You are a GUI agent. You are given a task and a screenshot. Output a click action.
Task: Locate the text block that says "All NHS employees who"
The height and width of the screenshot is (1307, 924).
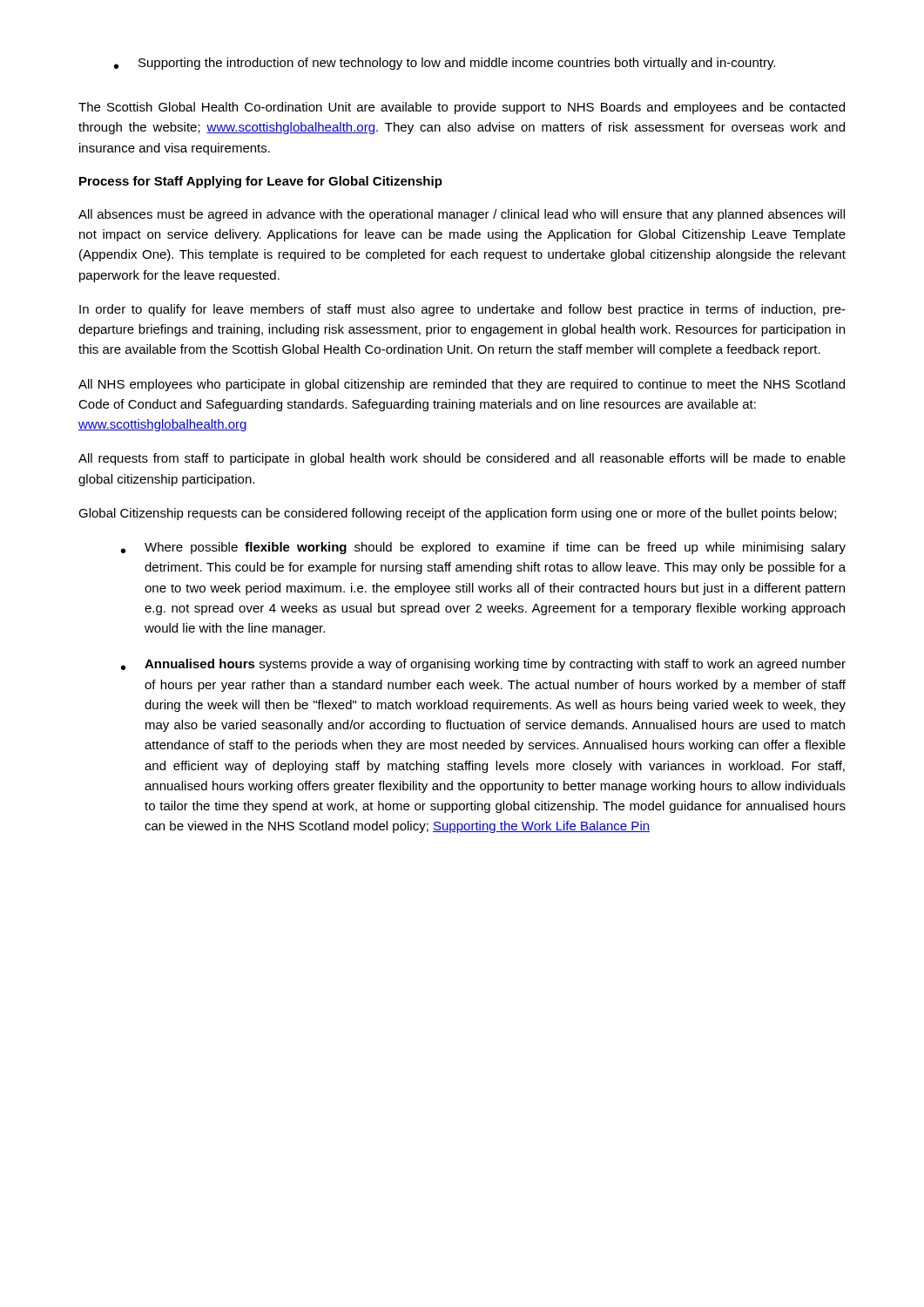(462, 404)
